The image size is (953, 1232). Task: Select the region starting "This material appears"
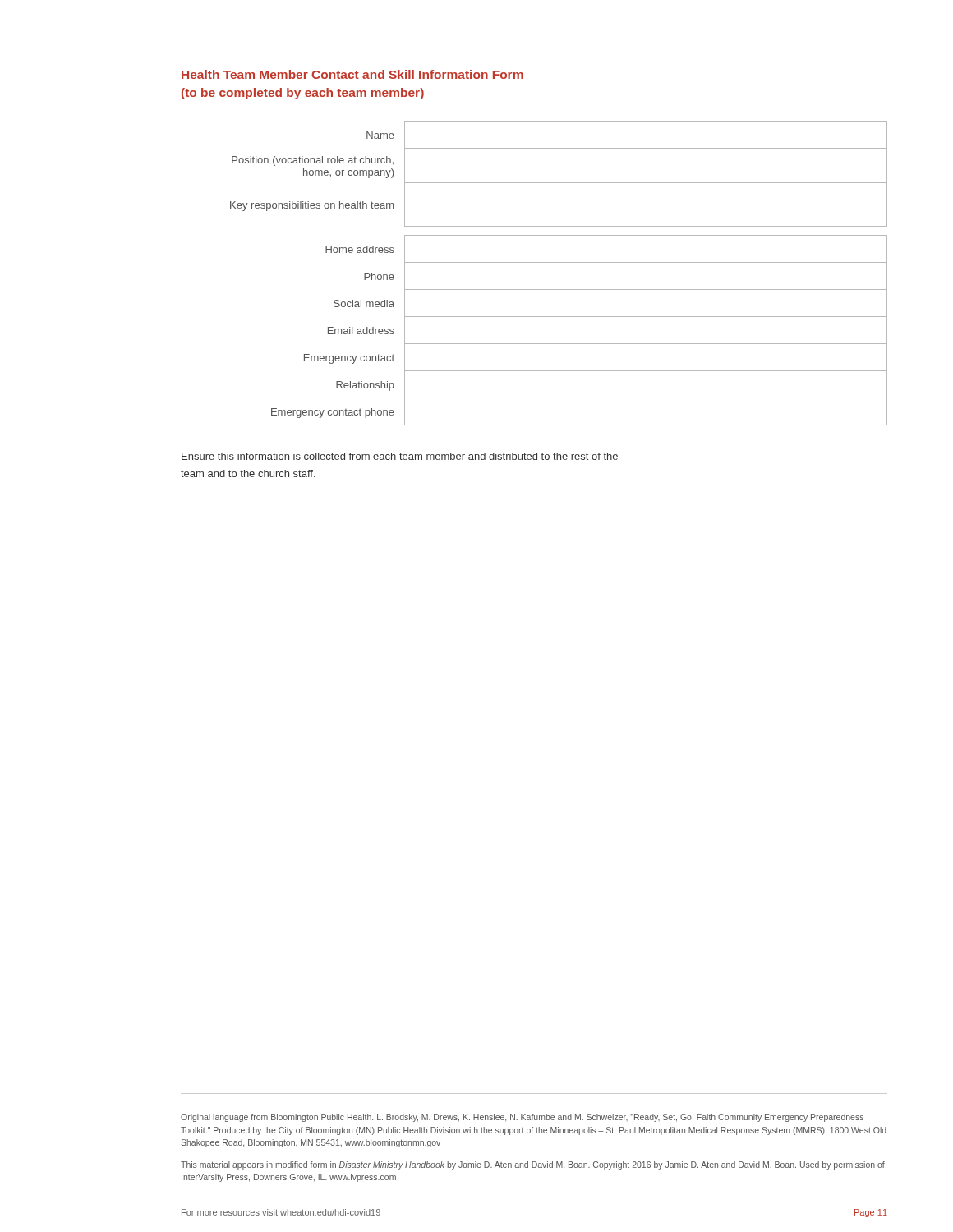click(534, 1171)
